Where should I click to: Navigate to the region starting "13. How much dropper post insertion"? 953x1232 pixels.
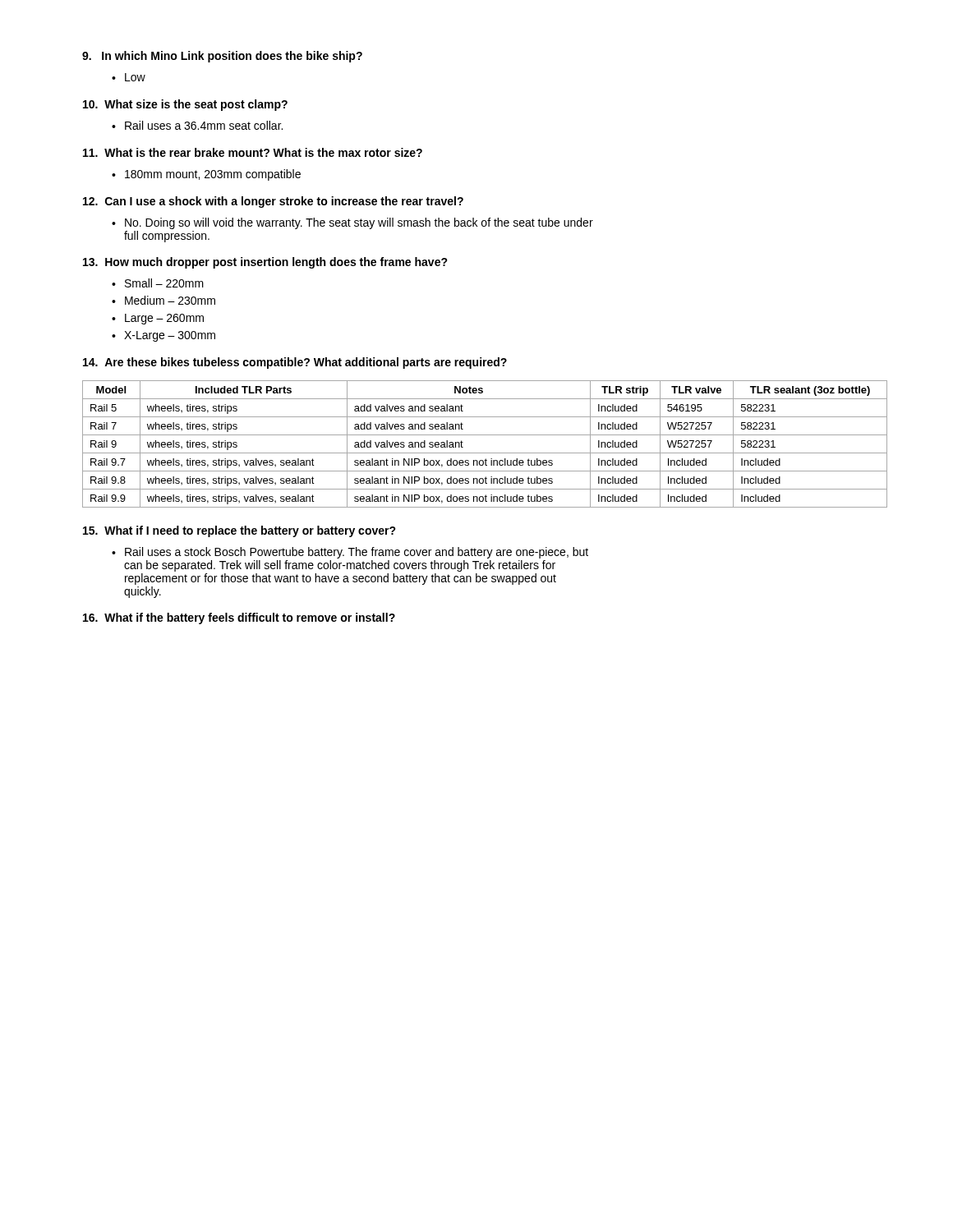coord(265,262)
